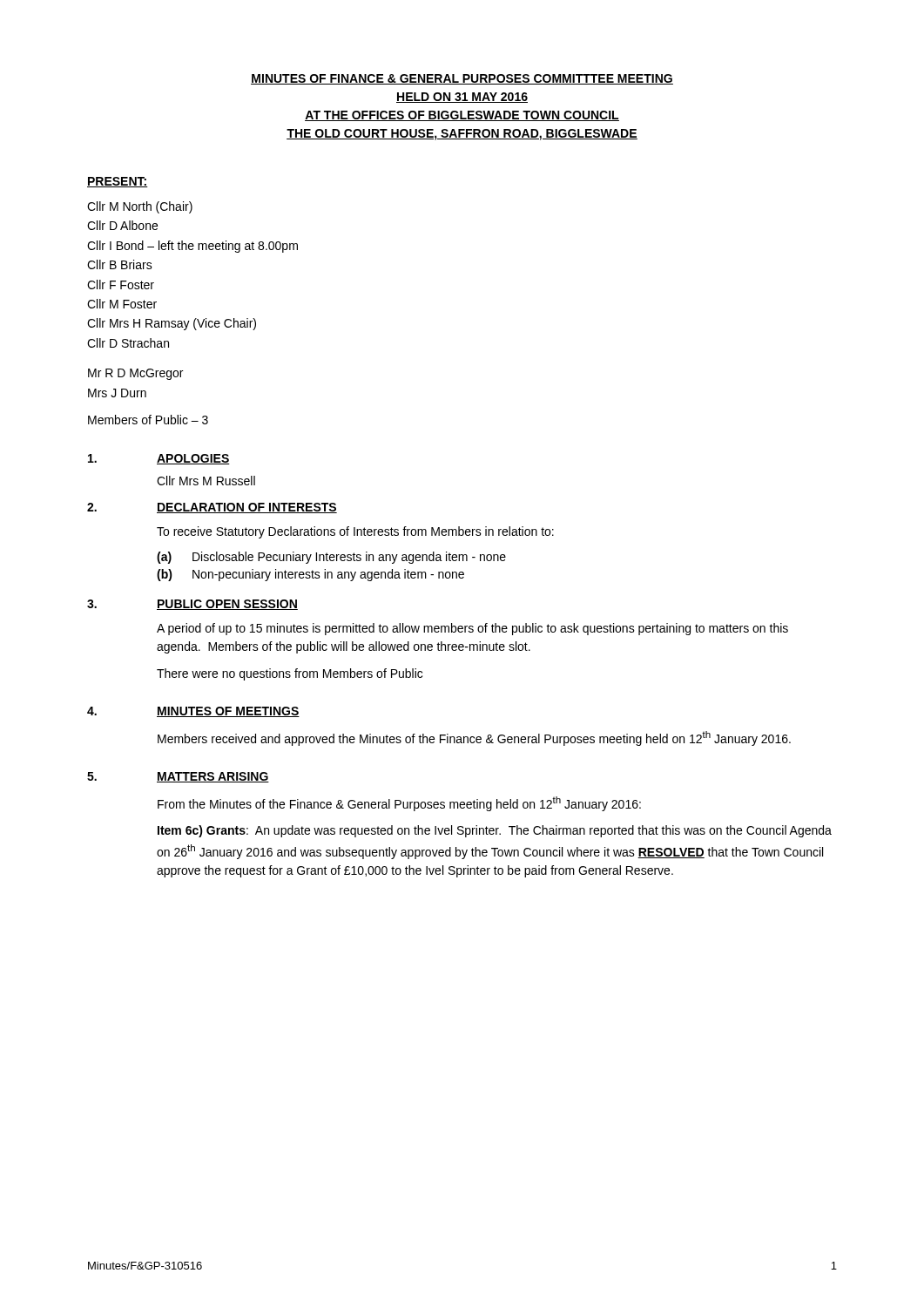Viewport: 924px width, 1307px height.
Task: Where does it say "APOLOGIES Cllr Mrs M Russell"?
Action: (x=193, y=459)
